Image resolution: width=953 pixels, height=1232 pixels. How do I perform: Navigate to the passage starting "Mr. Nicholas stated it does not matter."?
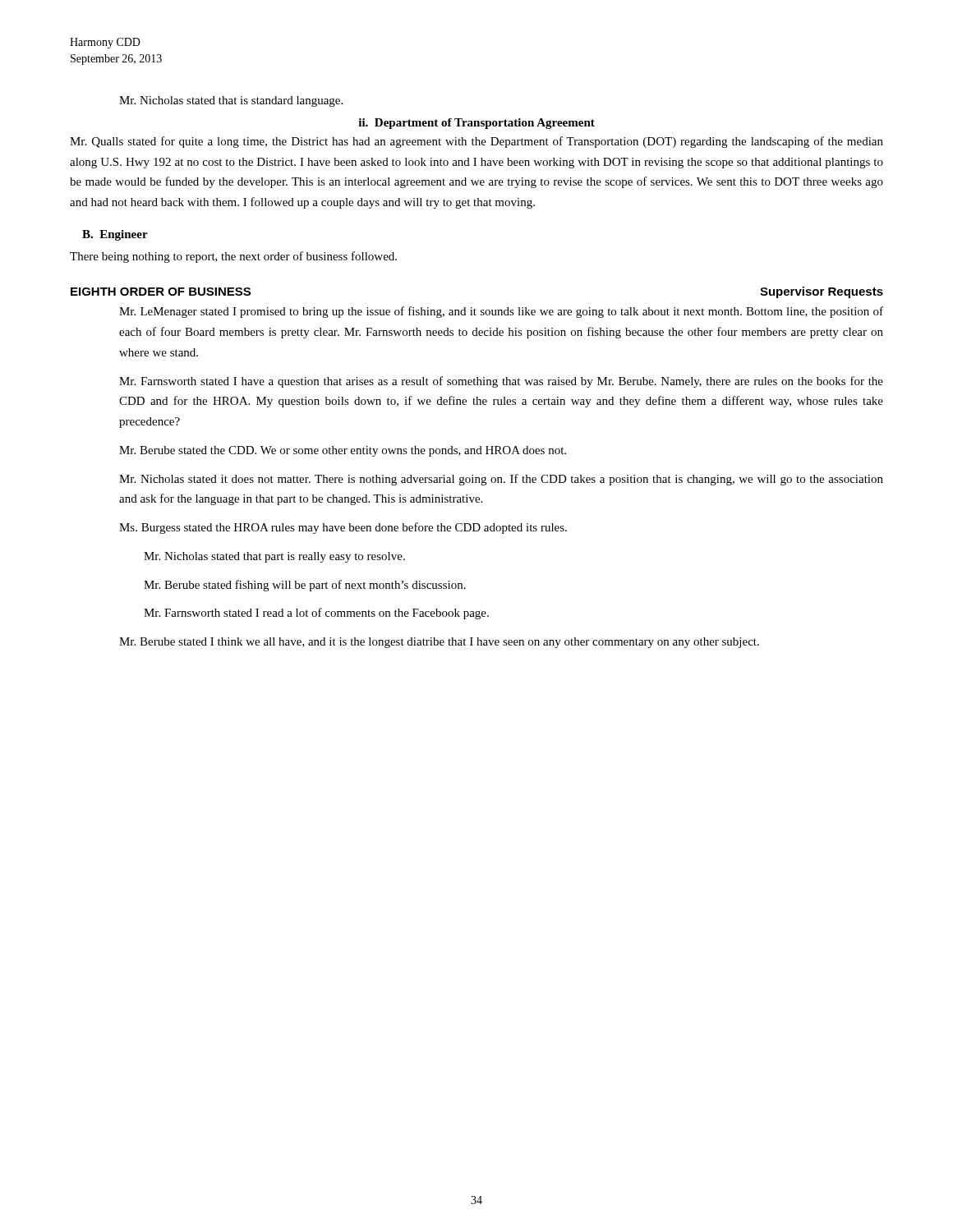pos(501,489)
